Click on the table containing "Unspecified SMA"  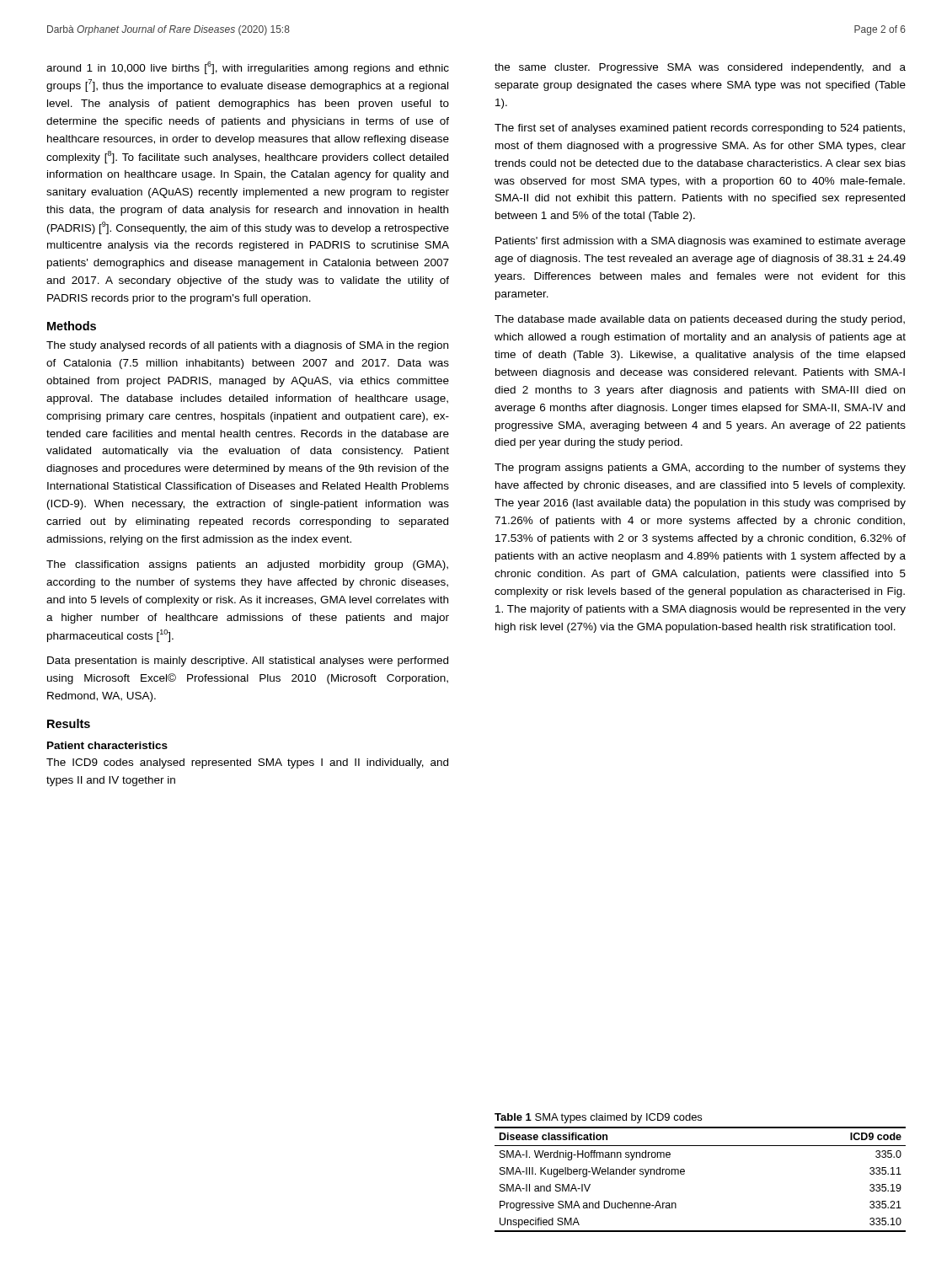tap(700, 1179)
